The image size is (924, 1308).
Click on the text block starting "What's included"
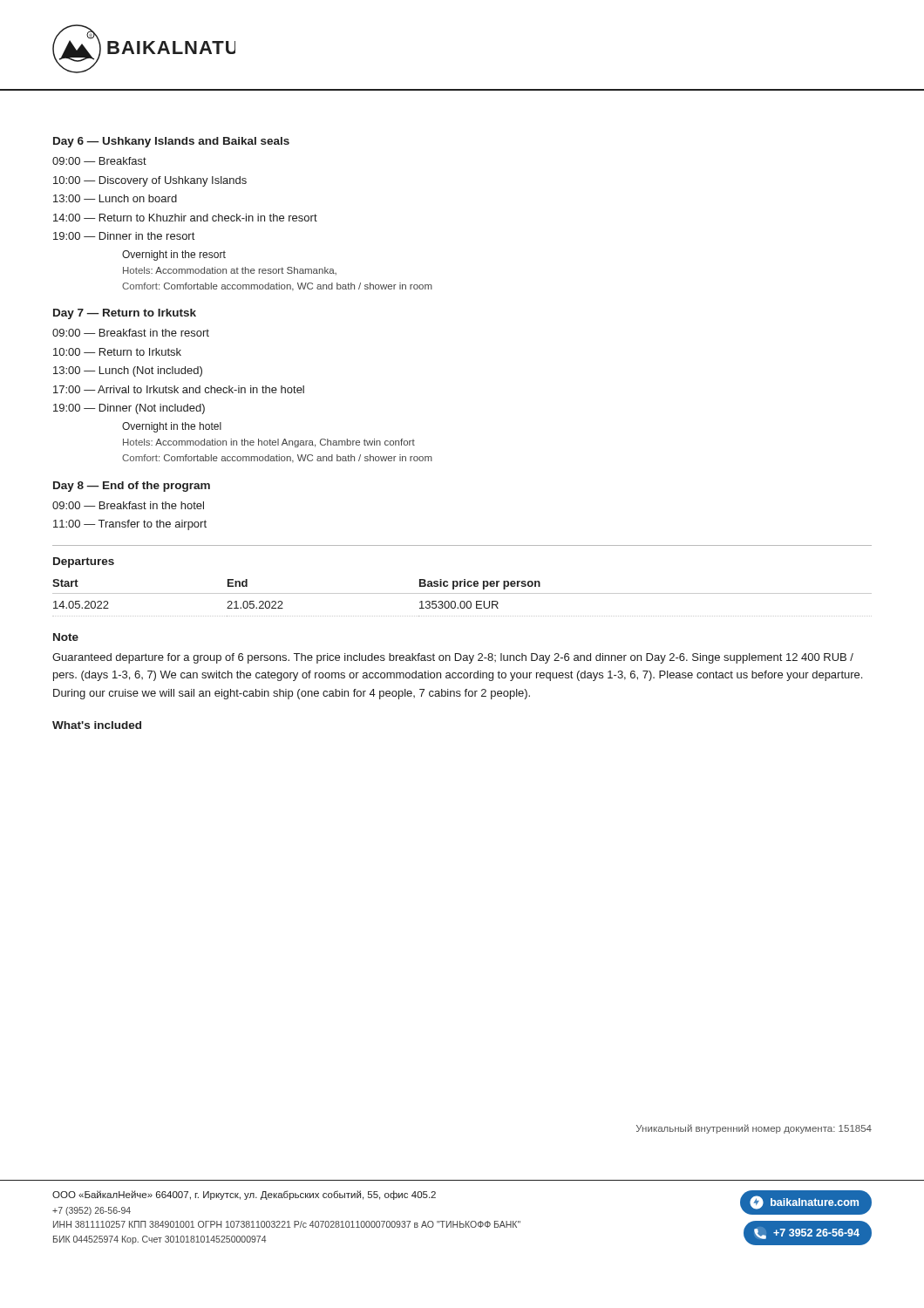click(97, 725)
